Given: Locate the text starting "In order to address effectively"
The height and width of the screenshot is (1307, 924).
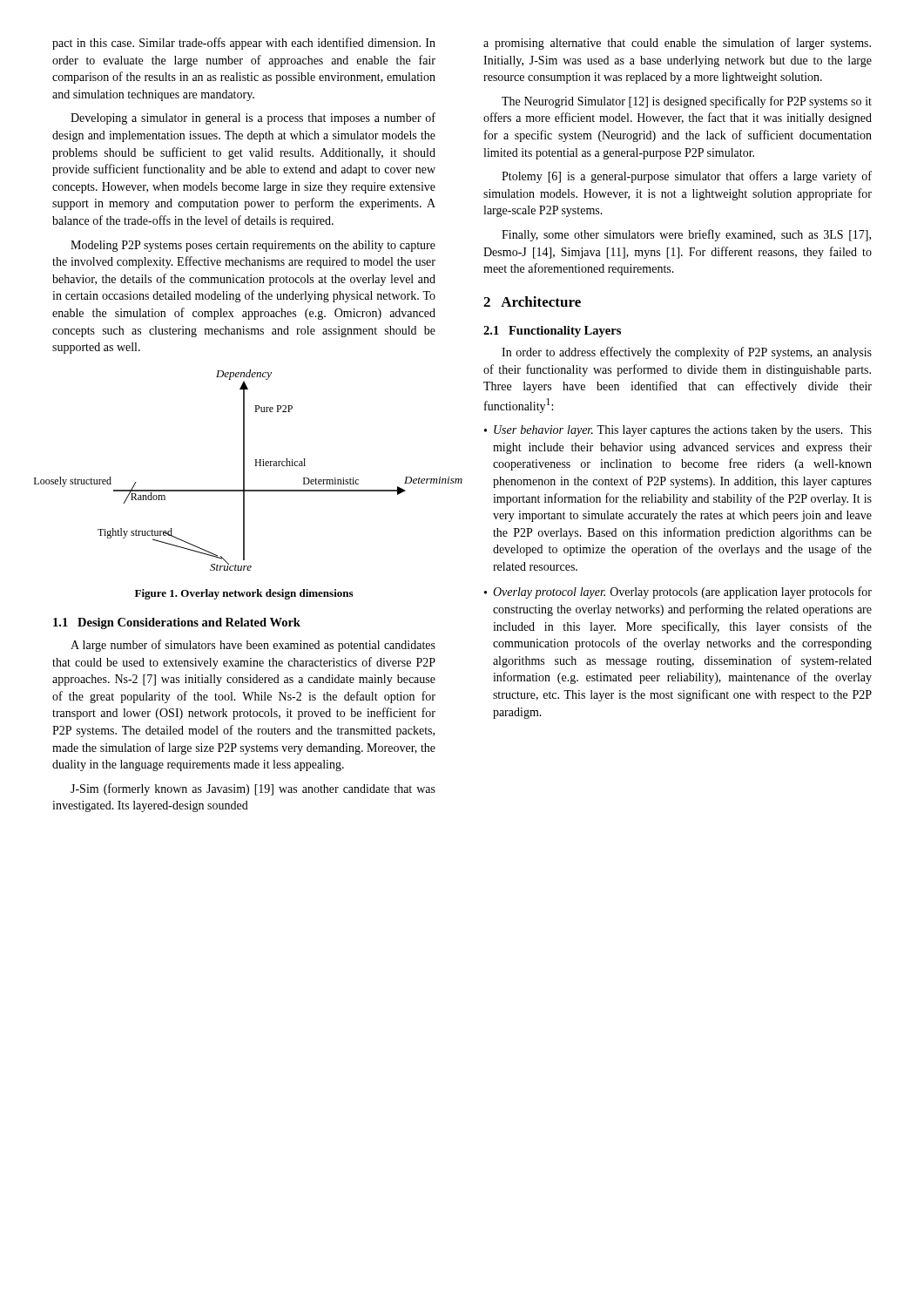Looking at the screenshot, I should coord(678,380).
